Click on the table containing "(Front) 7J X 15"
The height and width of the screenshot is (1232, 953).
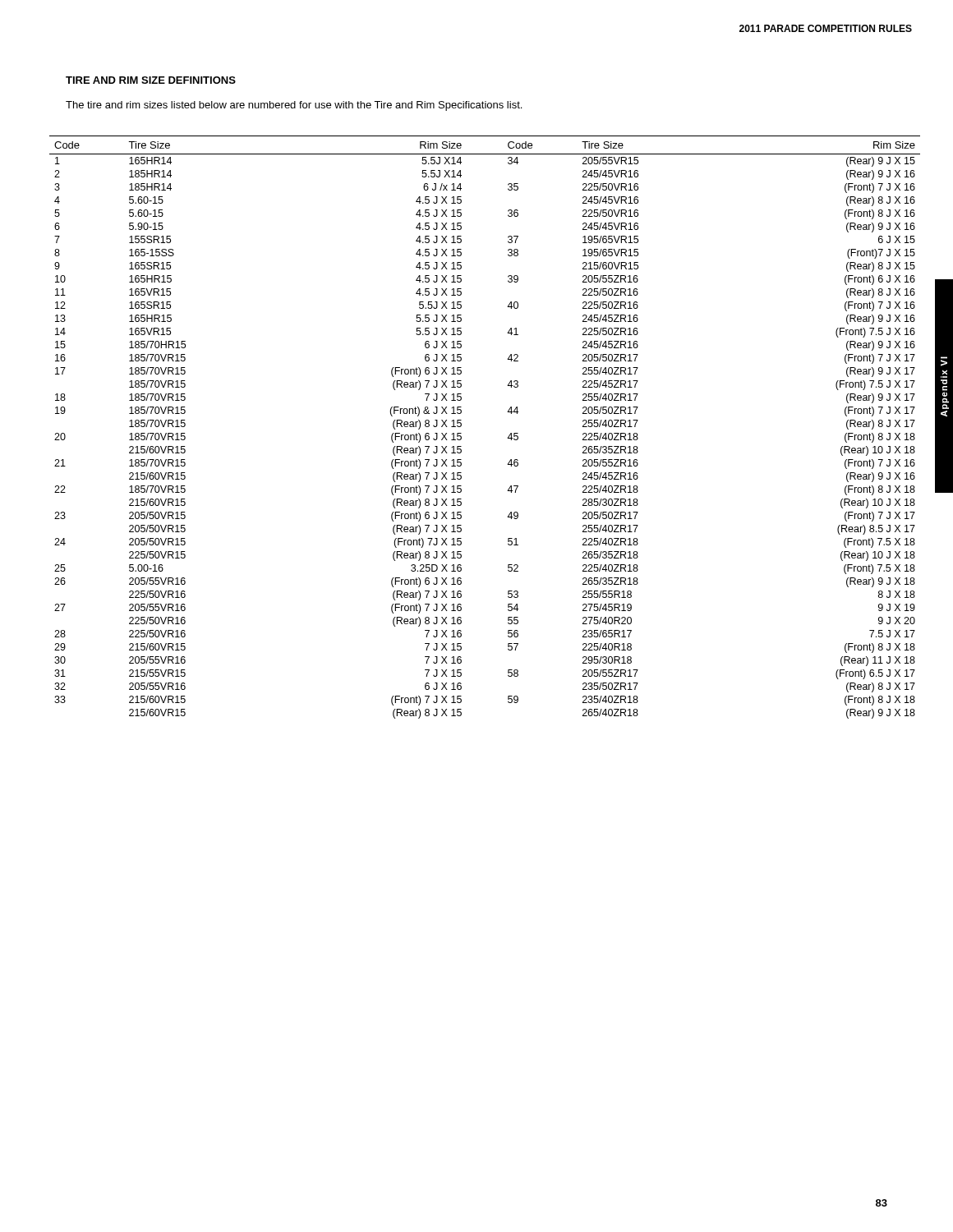[485, 428]
